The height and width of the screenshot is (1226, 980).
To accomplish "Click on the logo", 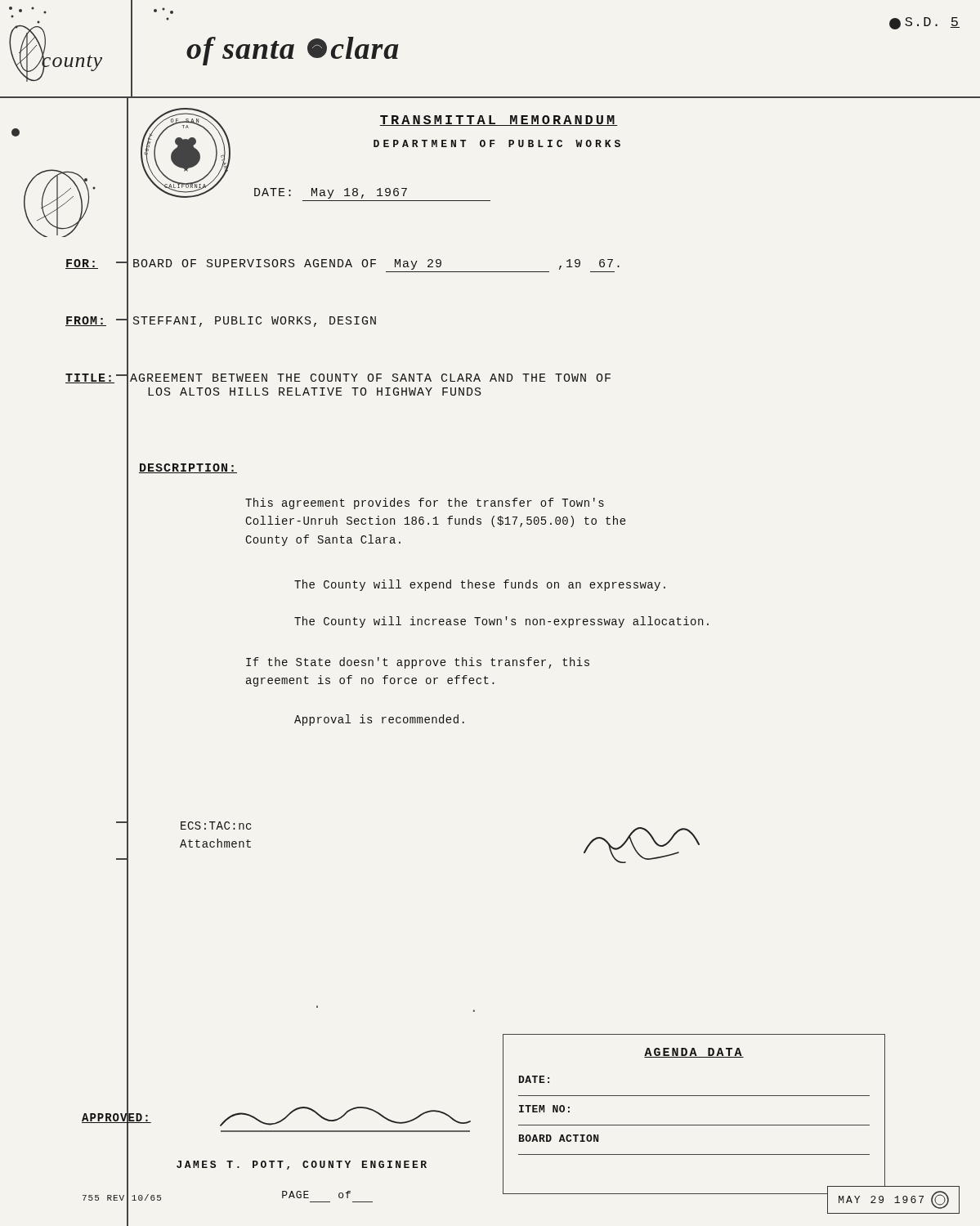I will click(x=186, y=153).
